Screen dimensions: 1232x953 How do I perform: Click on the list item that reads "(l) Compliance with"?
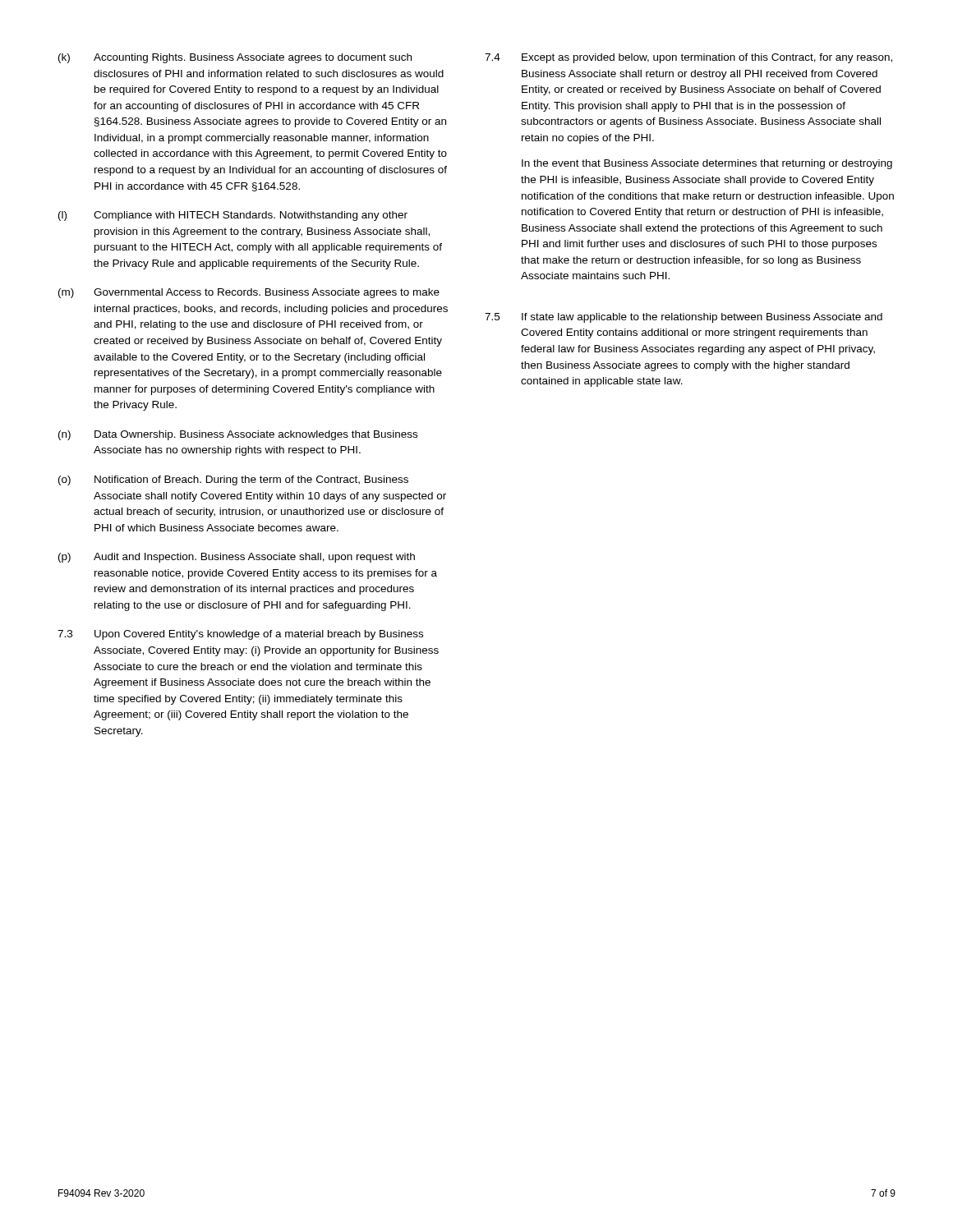coord(255,239)
